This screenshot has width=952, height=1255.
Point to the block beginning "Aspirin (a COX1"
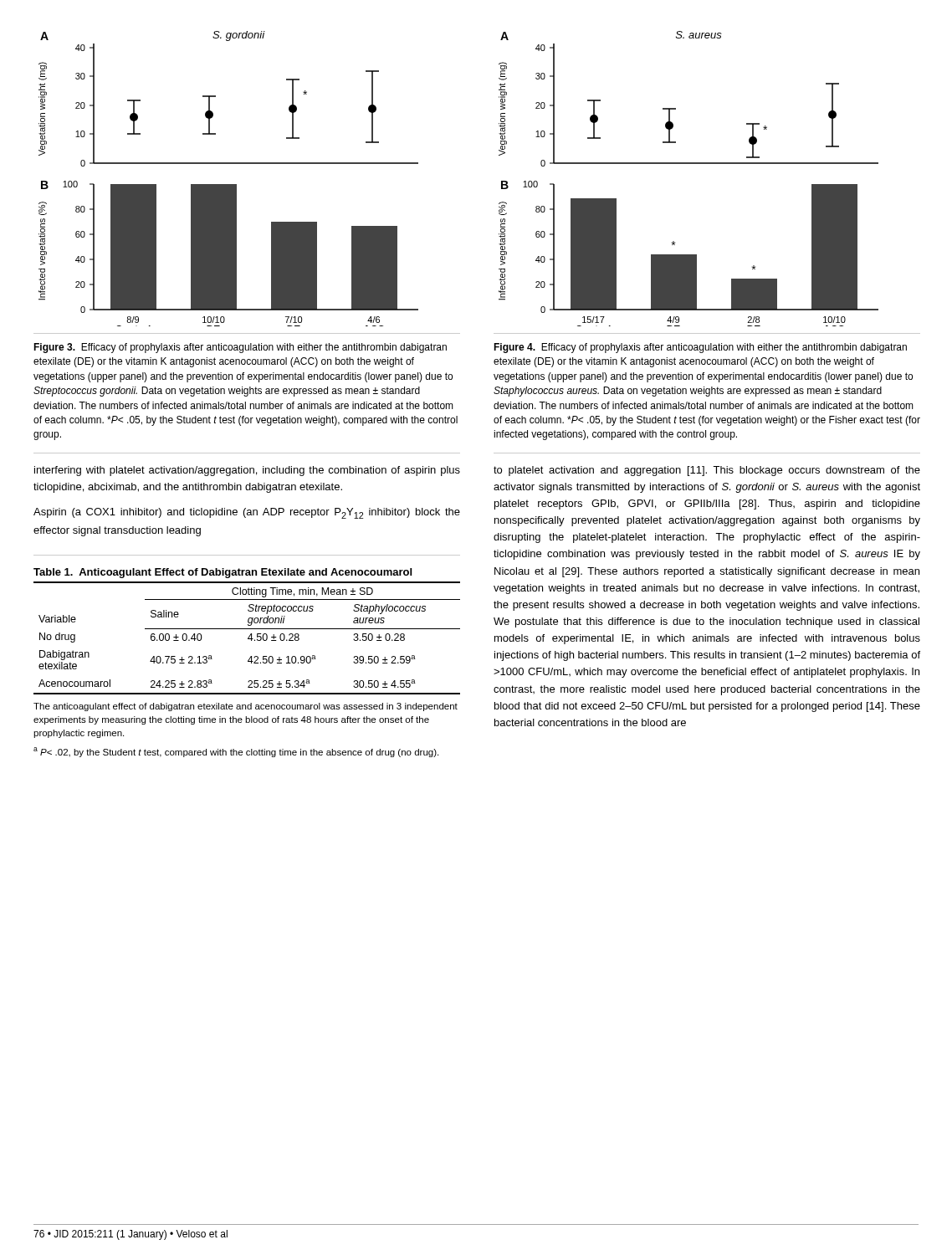(x=247, y=521)
